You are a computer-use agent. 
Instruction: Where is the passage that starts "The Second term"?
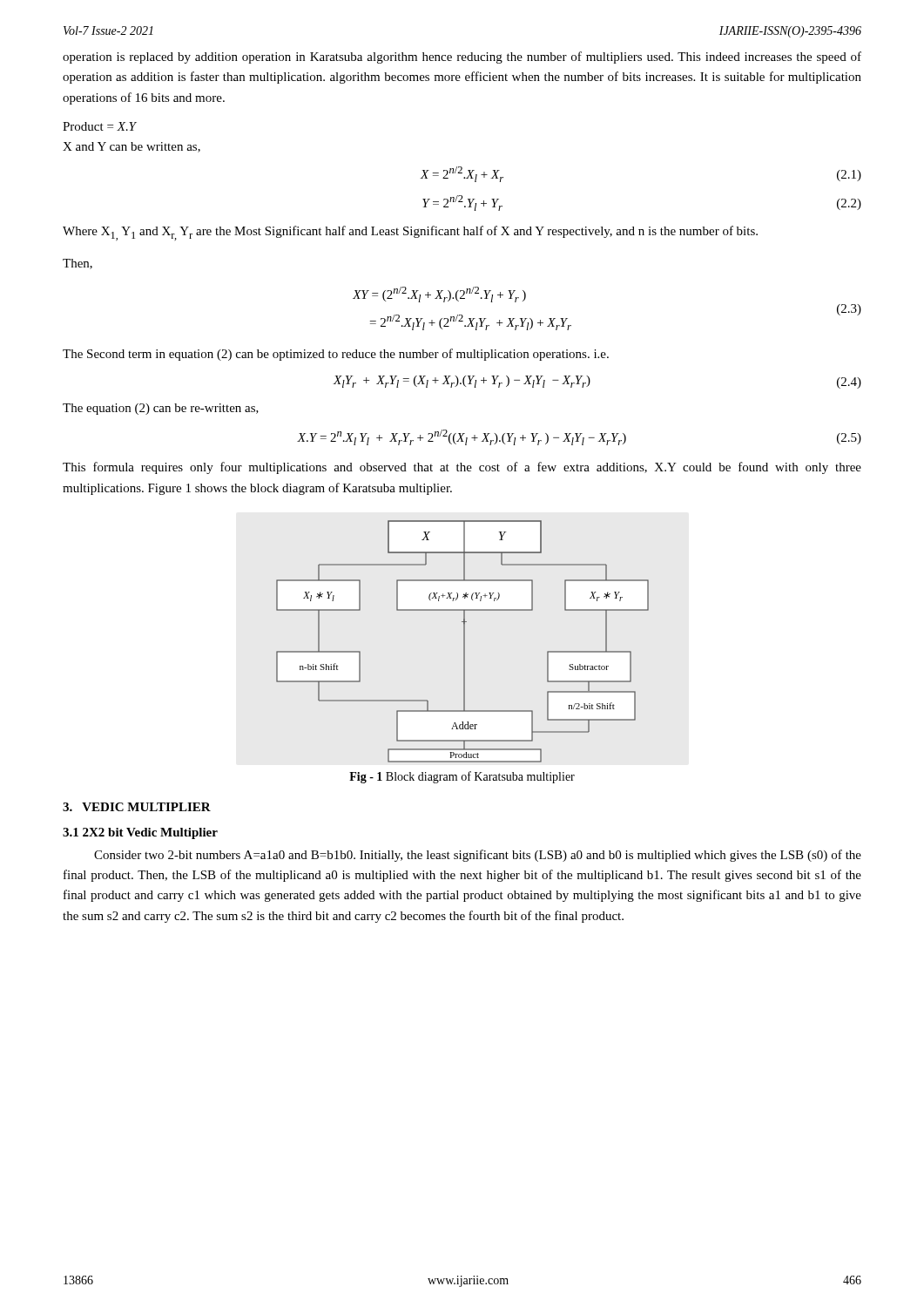coord(336,354)
